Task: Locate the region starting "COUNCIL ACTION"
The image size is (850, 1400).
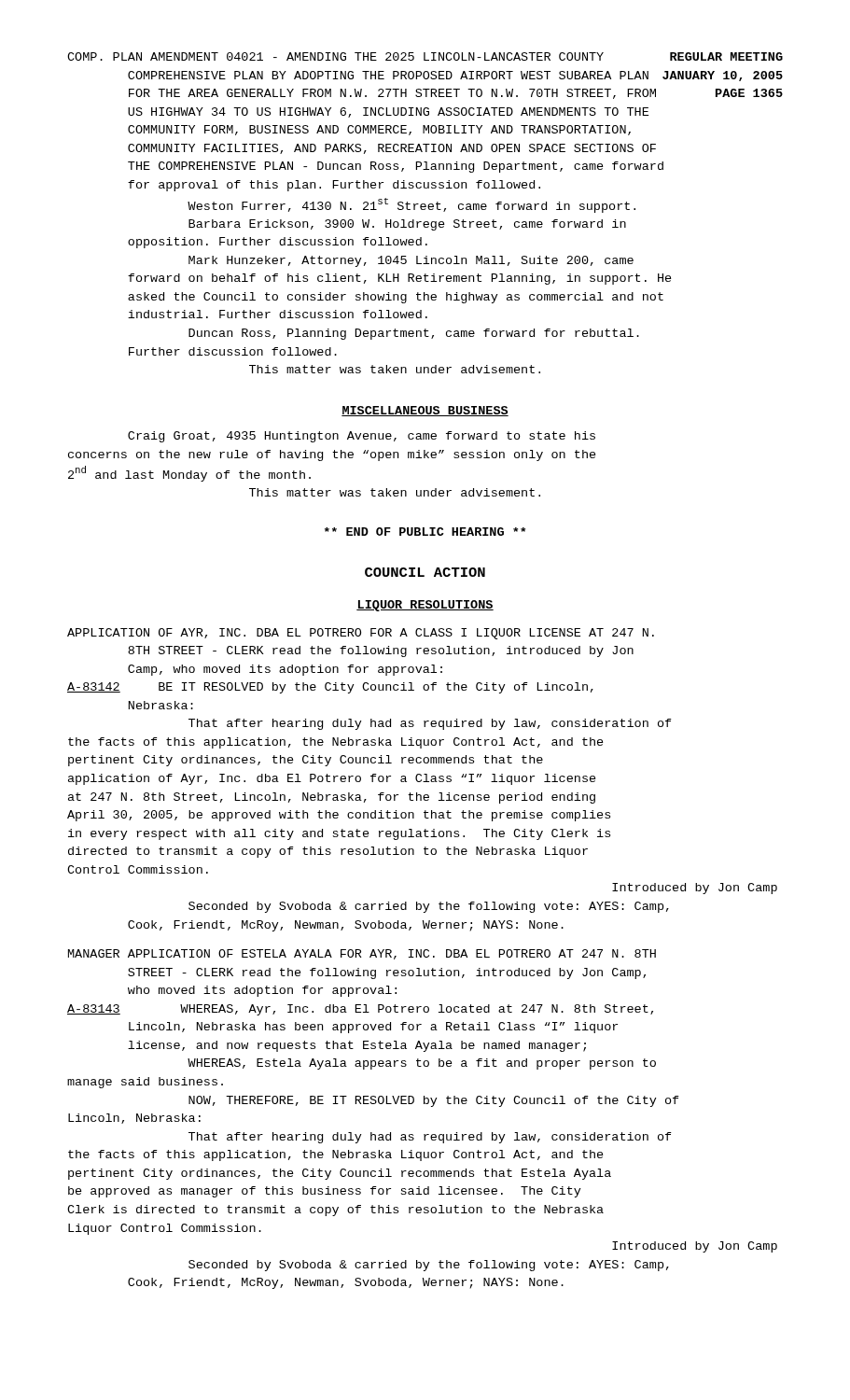Action: [425, 573]
